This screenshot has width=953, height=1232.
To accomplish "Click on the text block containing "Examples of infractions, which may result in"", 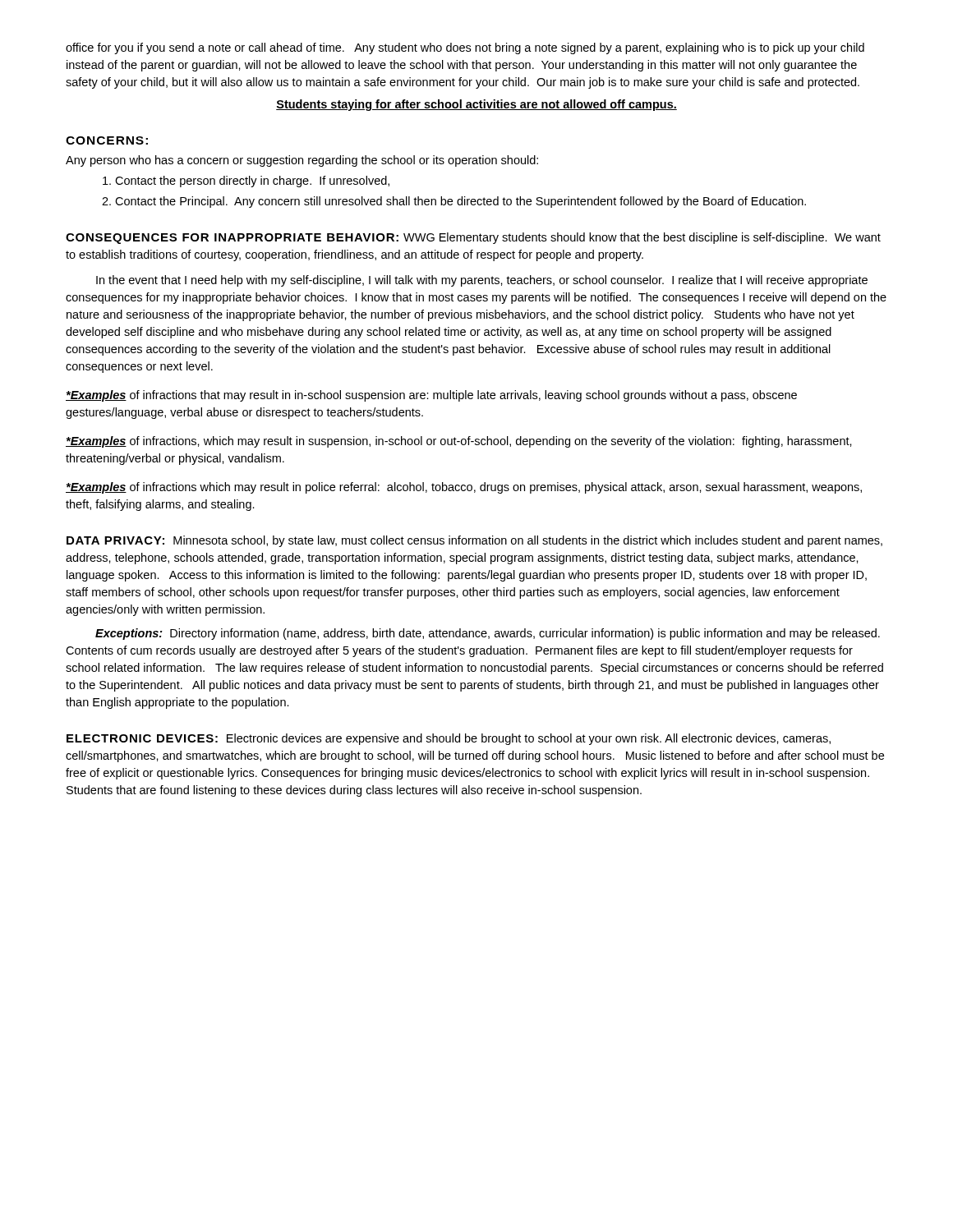I will [x=476, y=450].
